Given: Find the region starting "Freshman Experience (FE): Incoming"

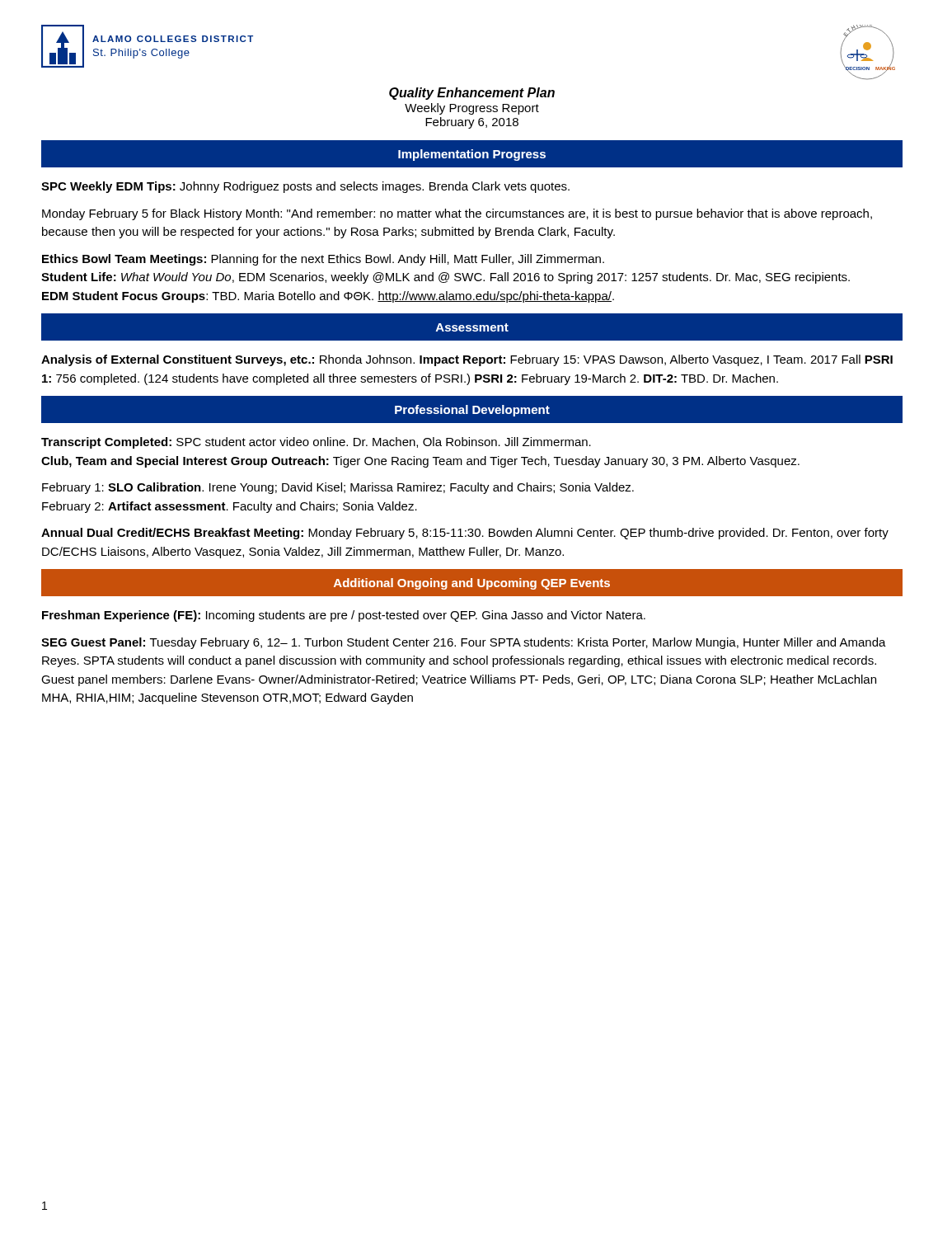Looking at the screenshot, I should click(x=344, y=615).
